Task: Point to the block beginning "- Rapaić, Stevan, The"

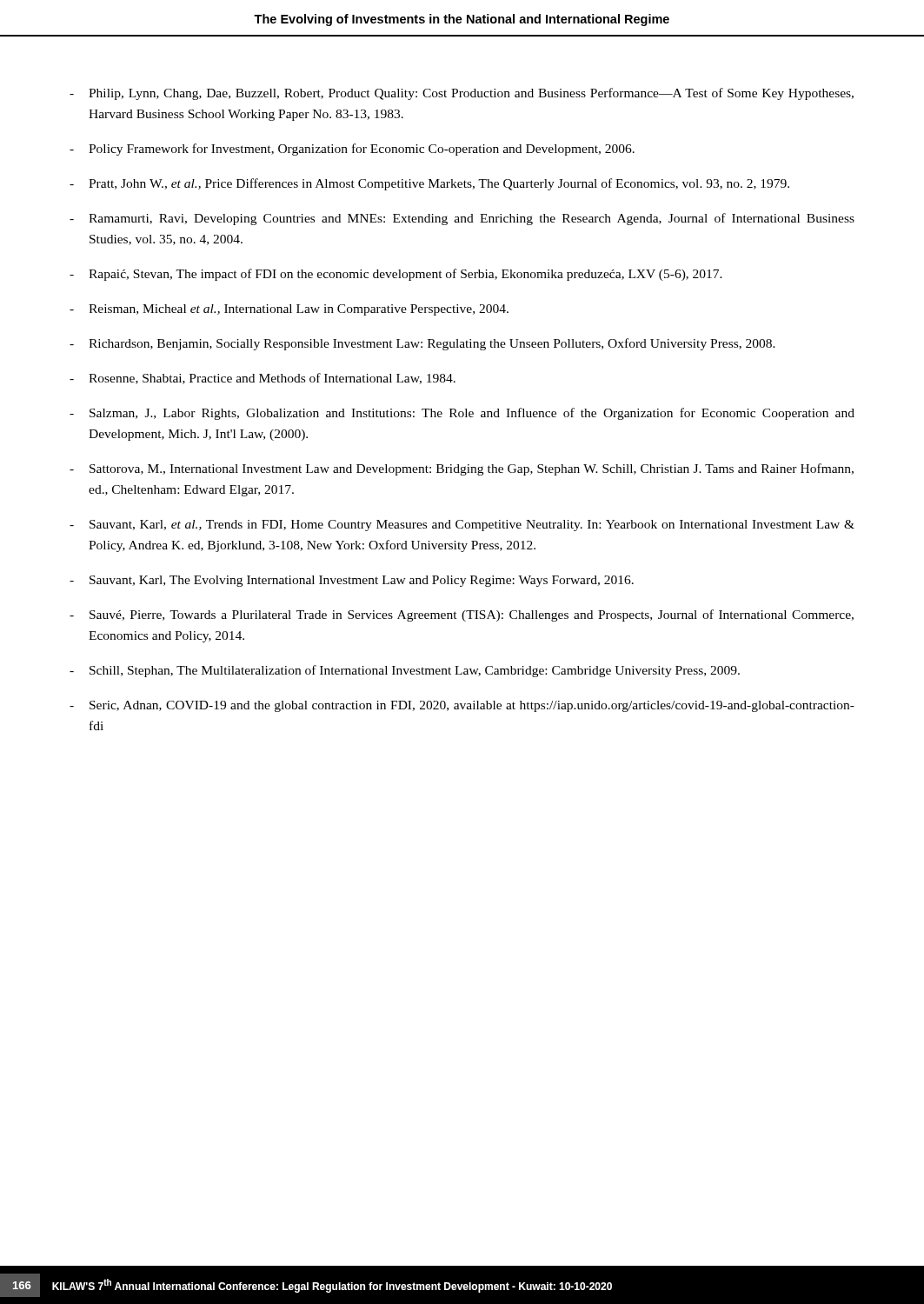Action: coord(462,274)
